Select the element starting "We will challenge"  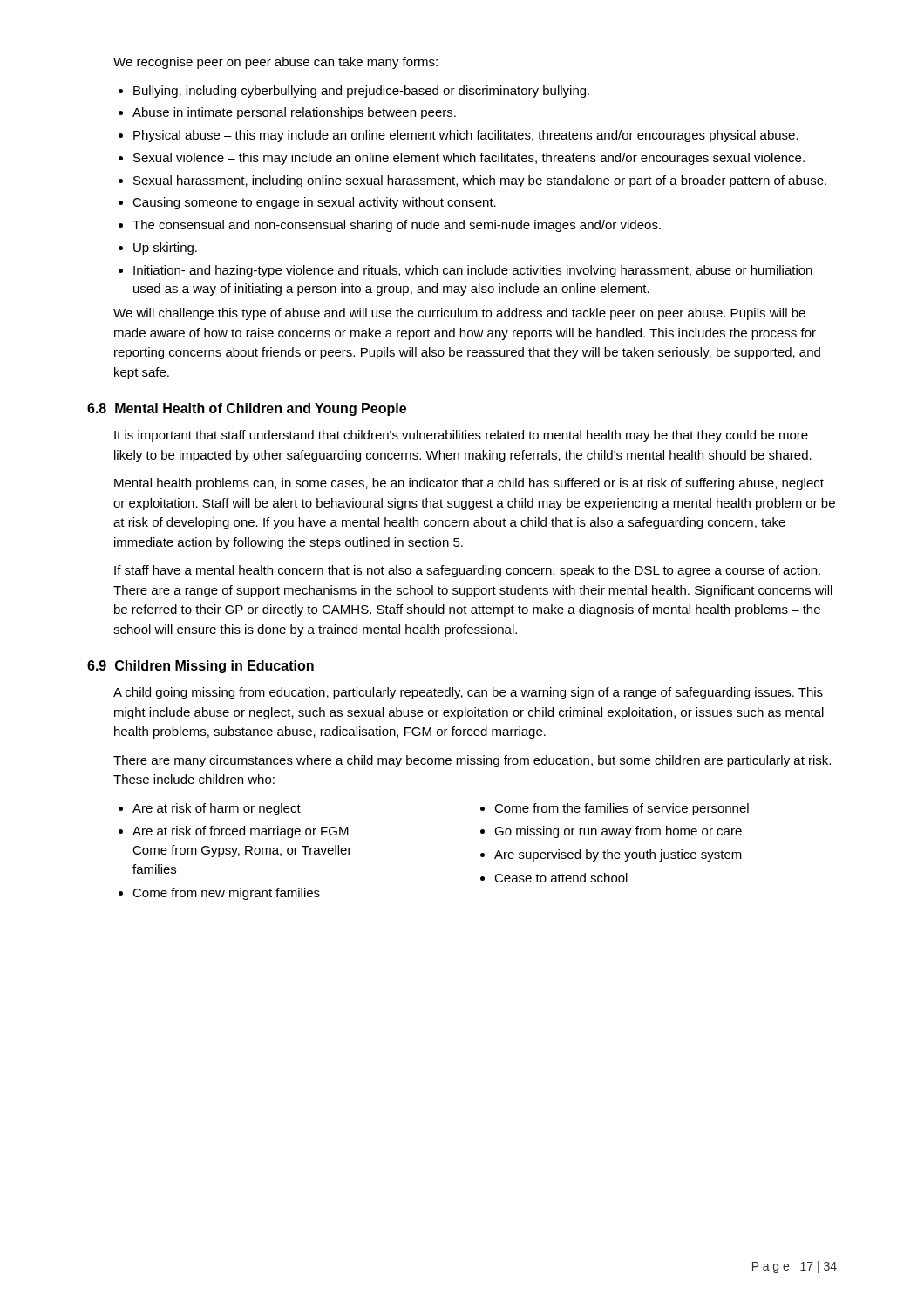[475, 343]
